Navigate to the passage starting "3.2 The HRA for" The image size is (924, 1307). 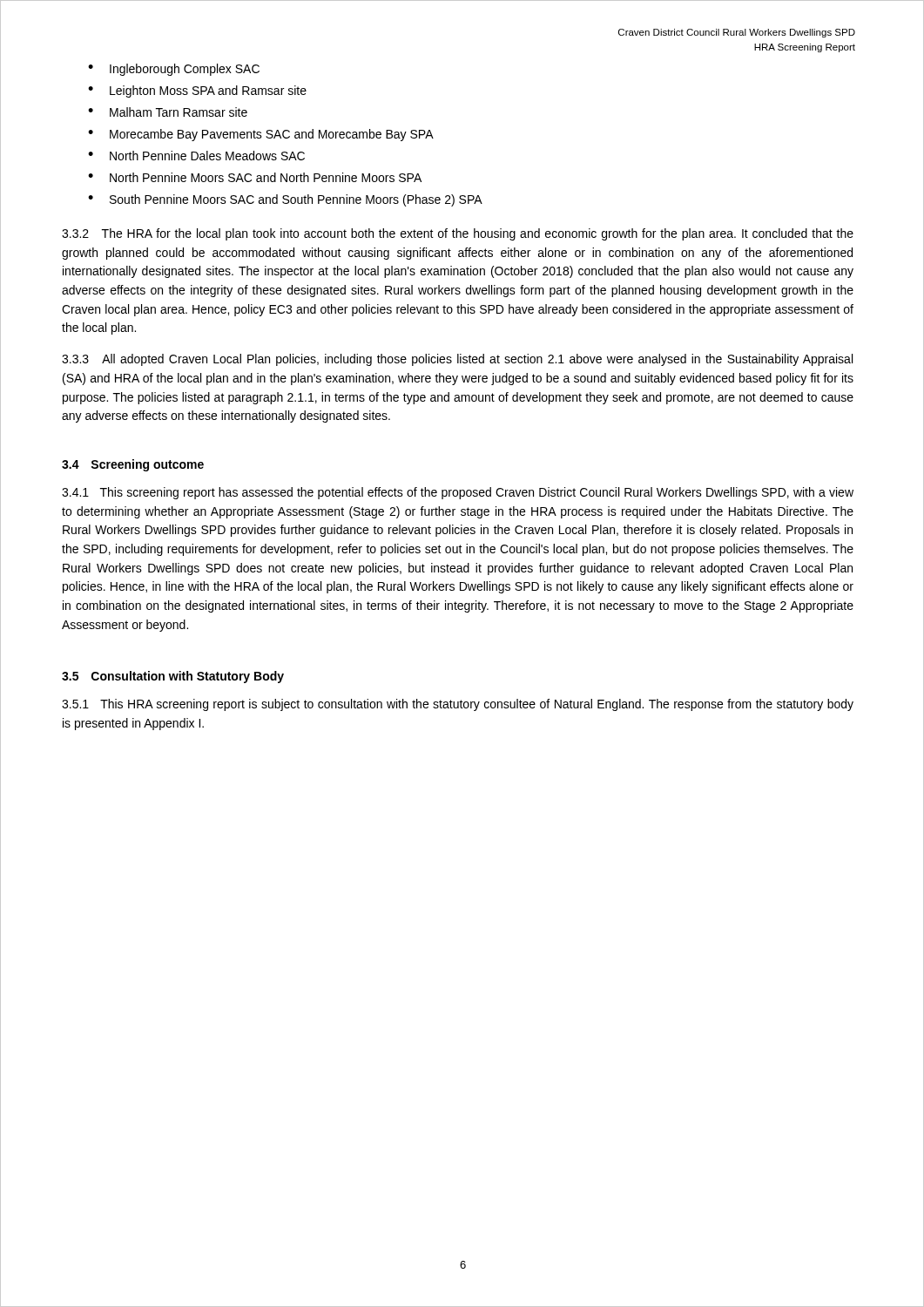pyautogui.click(x=458, y=281)
